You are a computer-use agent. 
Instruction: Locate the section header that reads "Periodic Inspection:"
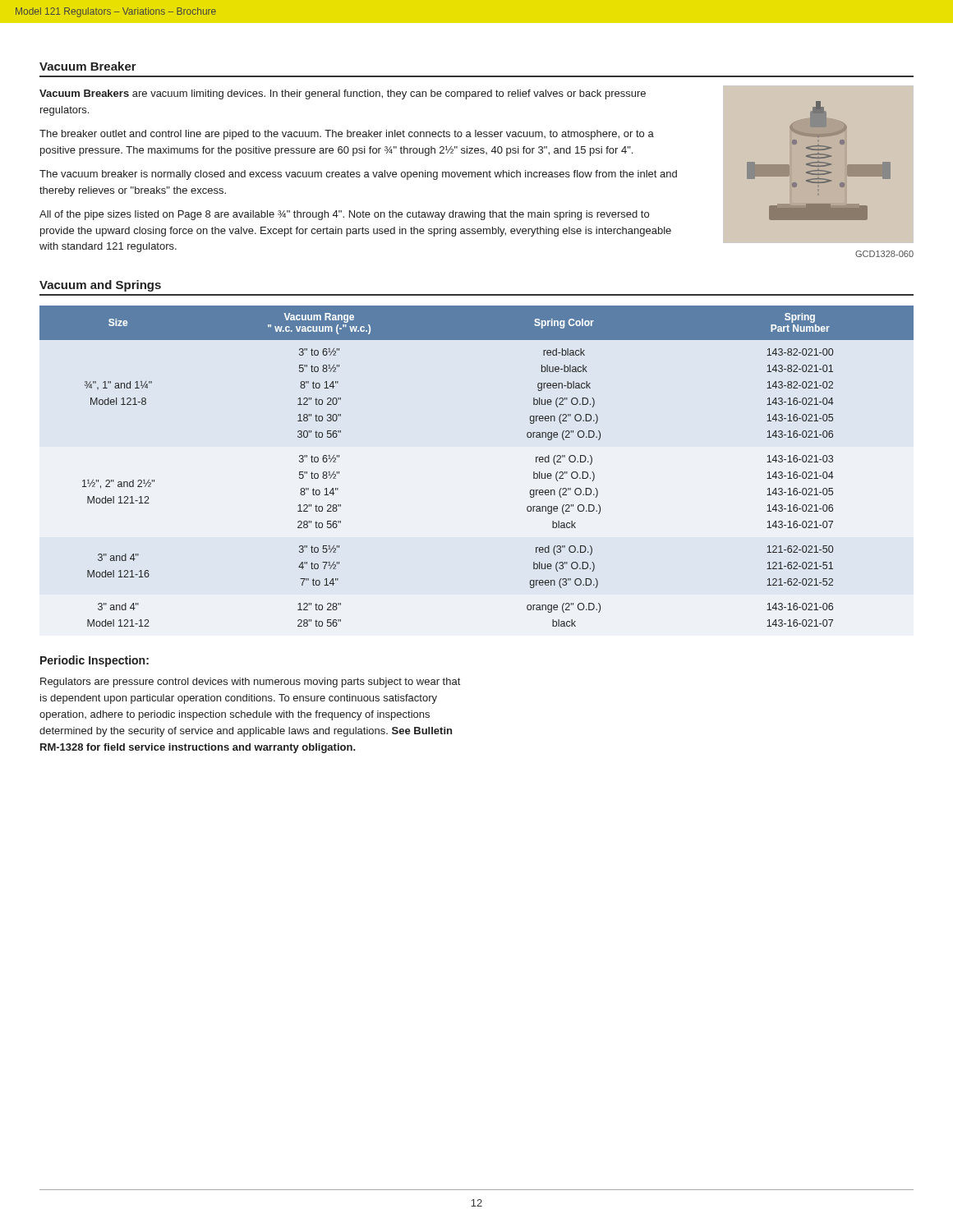click(94, 660)
